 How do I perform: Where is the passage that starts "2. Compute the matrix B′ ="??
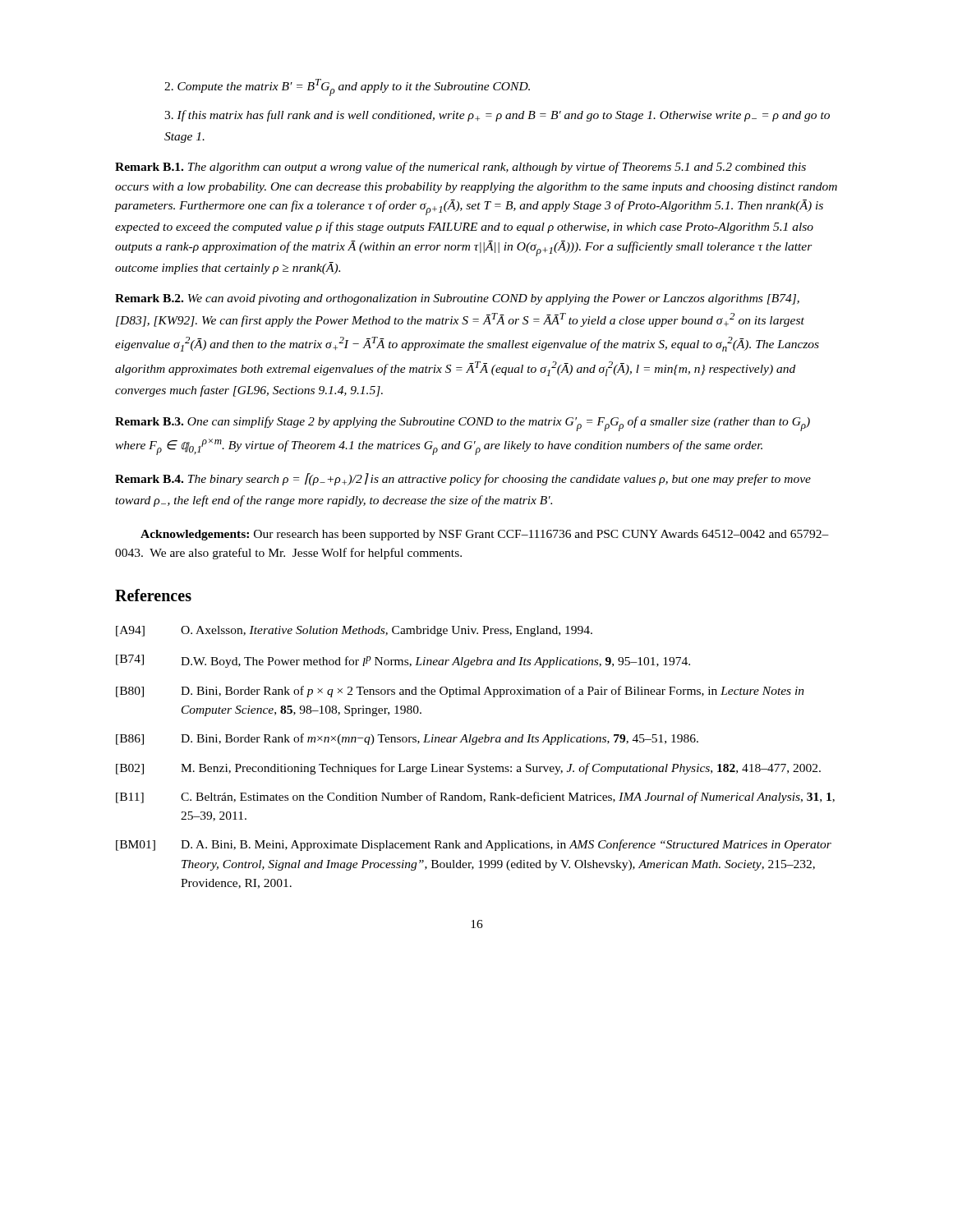click(x=348, y=86)
